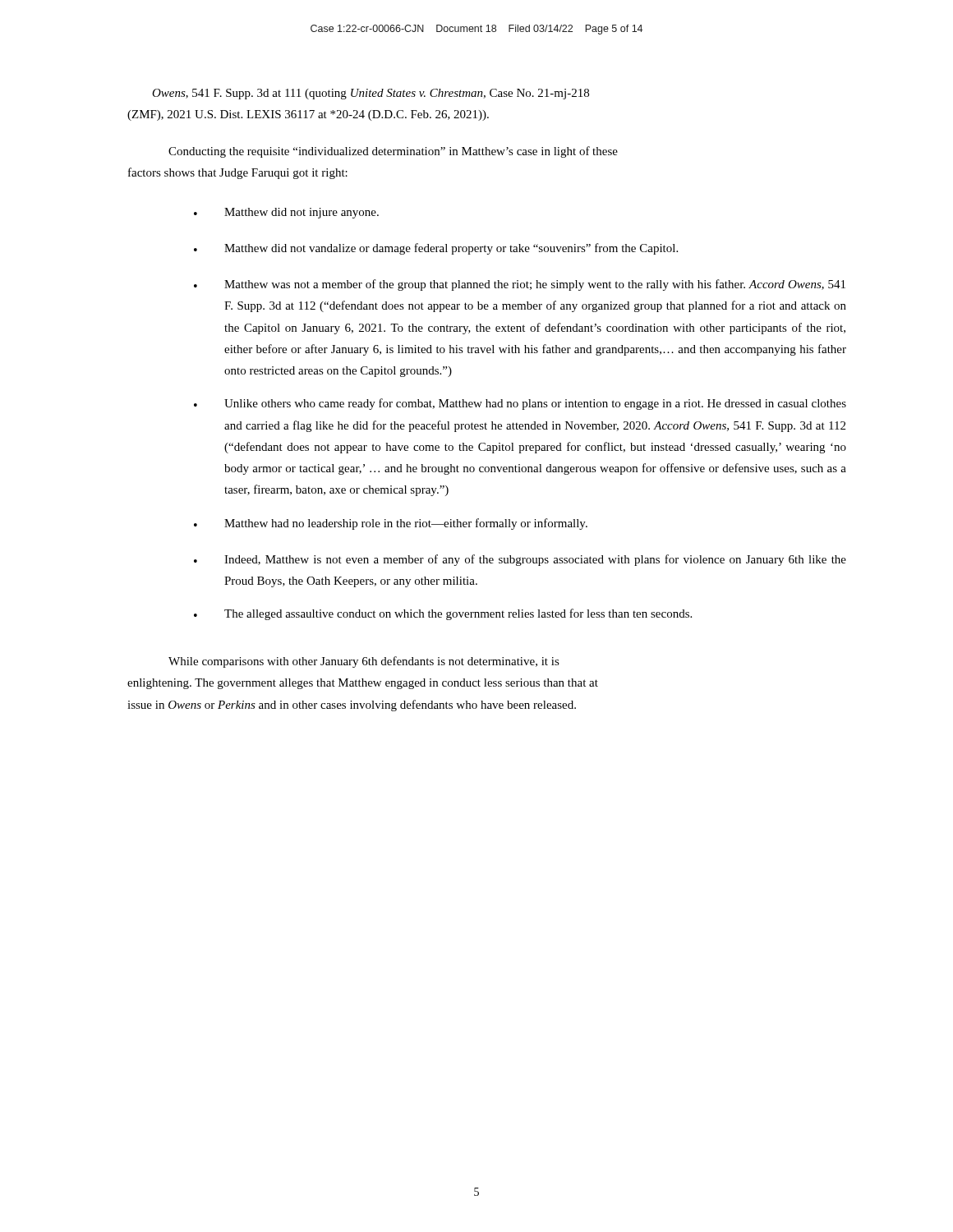Locate the block starting "• Indeed, Matthew is not even a member"
This screenshot has height=1232, width=953.
pos(520,570)
